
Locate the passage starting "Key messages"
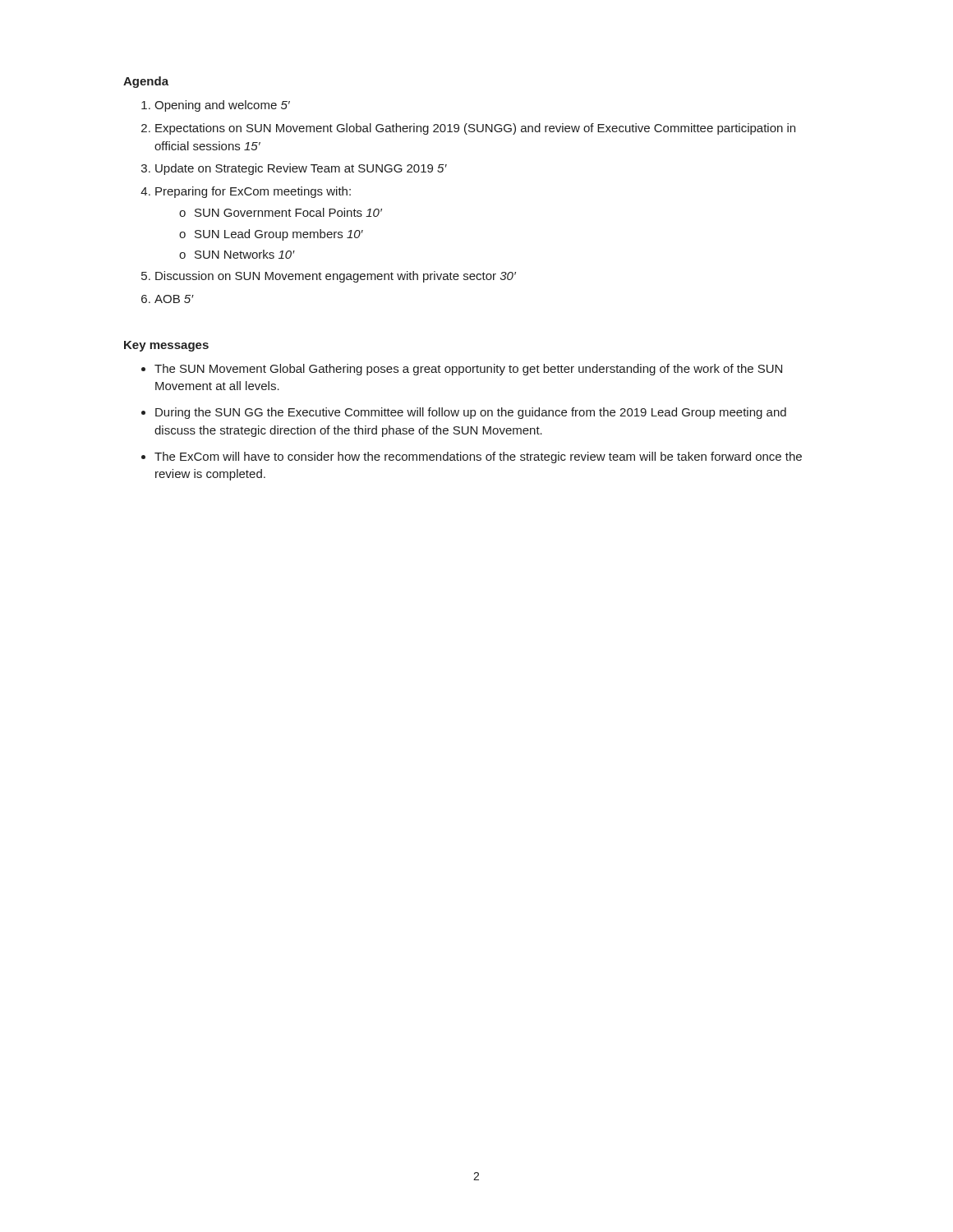coord(166,344)
